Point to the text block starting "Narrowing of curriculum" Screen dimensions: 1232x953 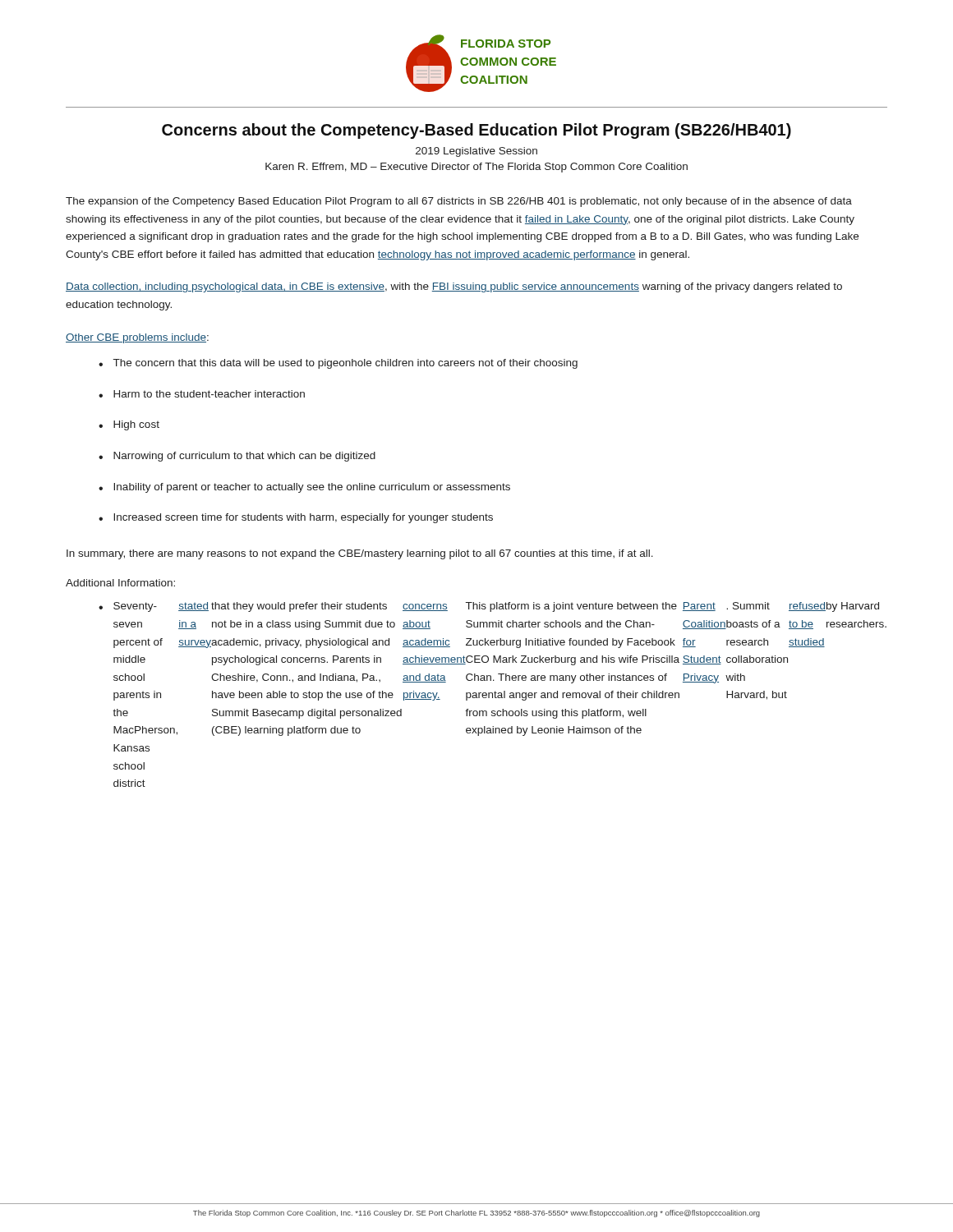click(x=237, y=457)
